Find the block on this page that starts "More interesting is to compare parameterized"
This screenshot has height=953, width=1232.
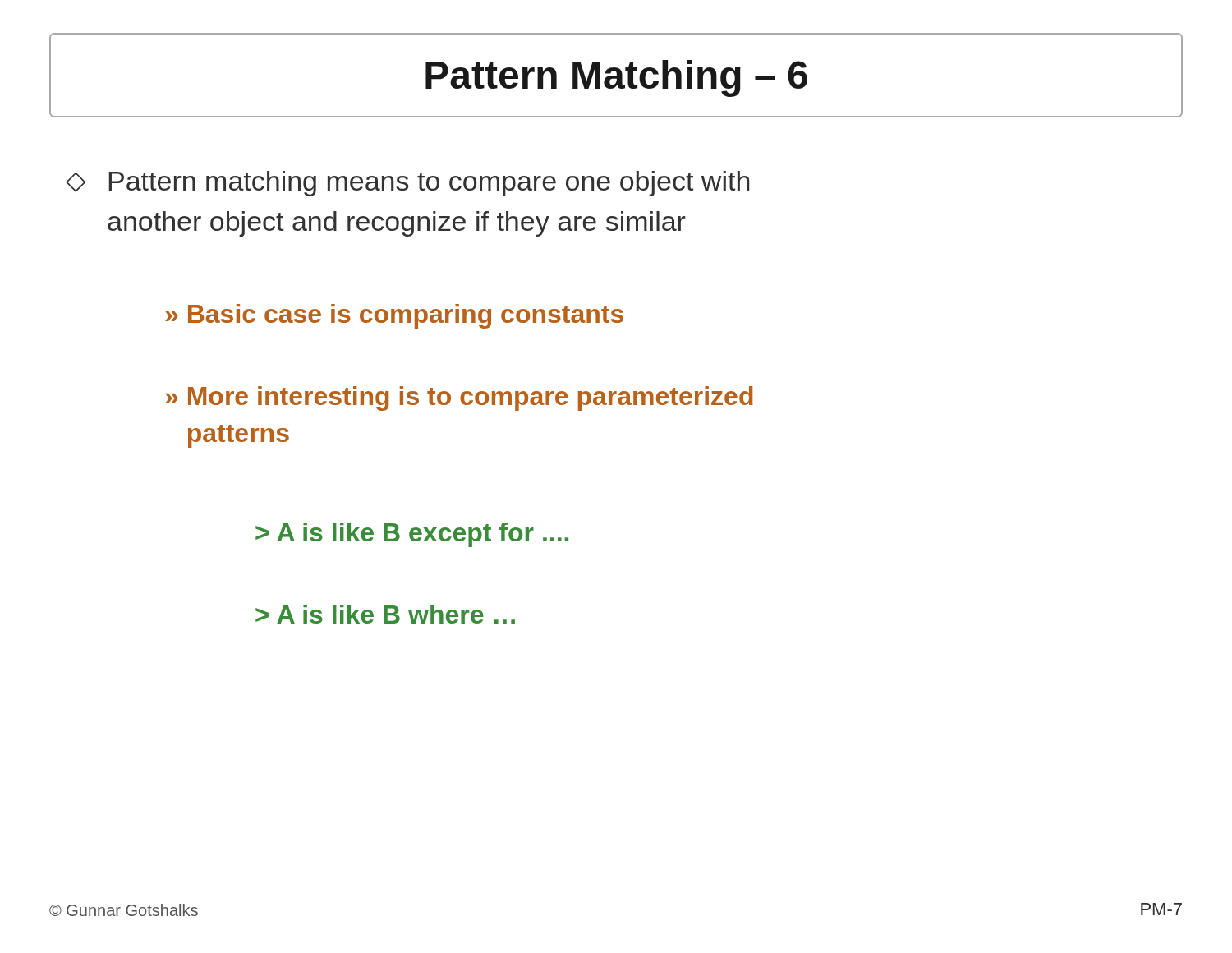459,414
